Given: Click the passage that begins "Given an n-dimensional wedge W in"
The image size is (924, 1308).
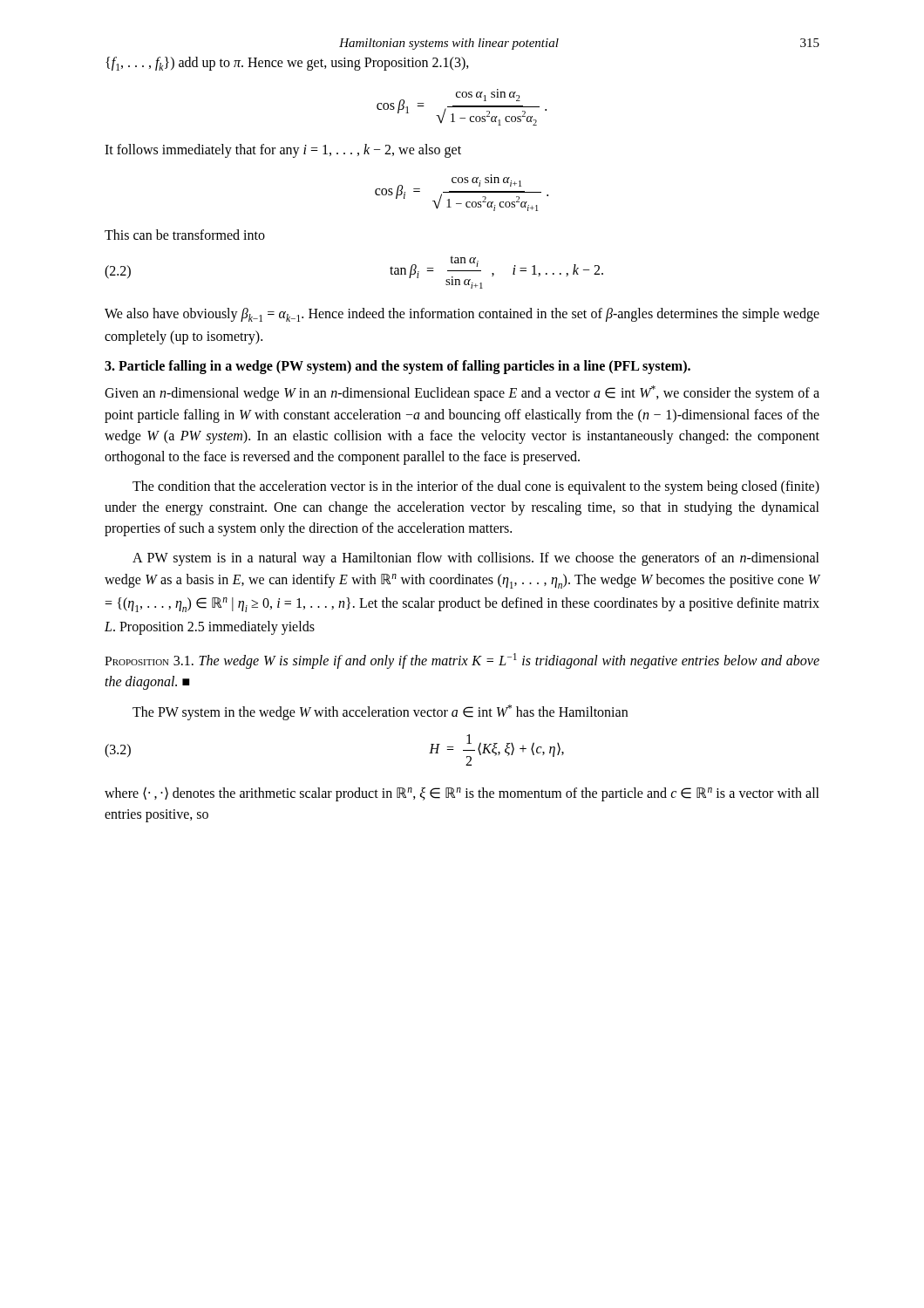Looking at the screenshot, I should click(462, 425).
